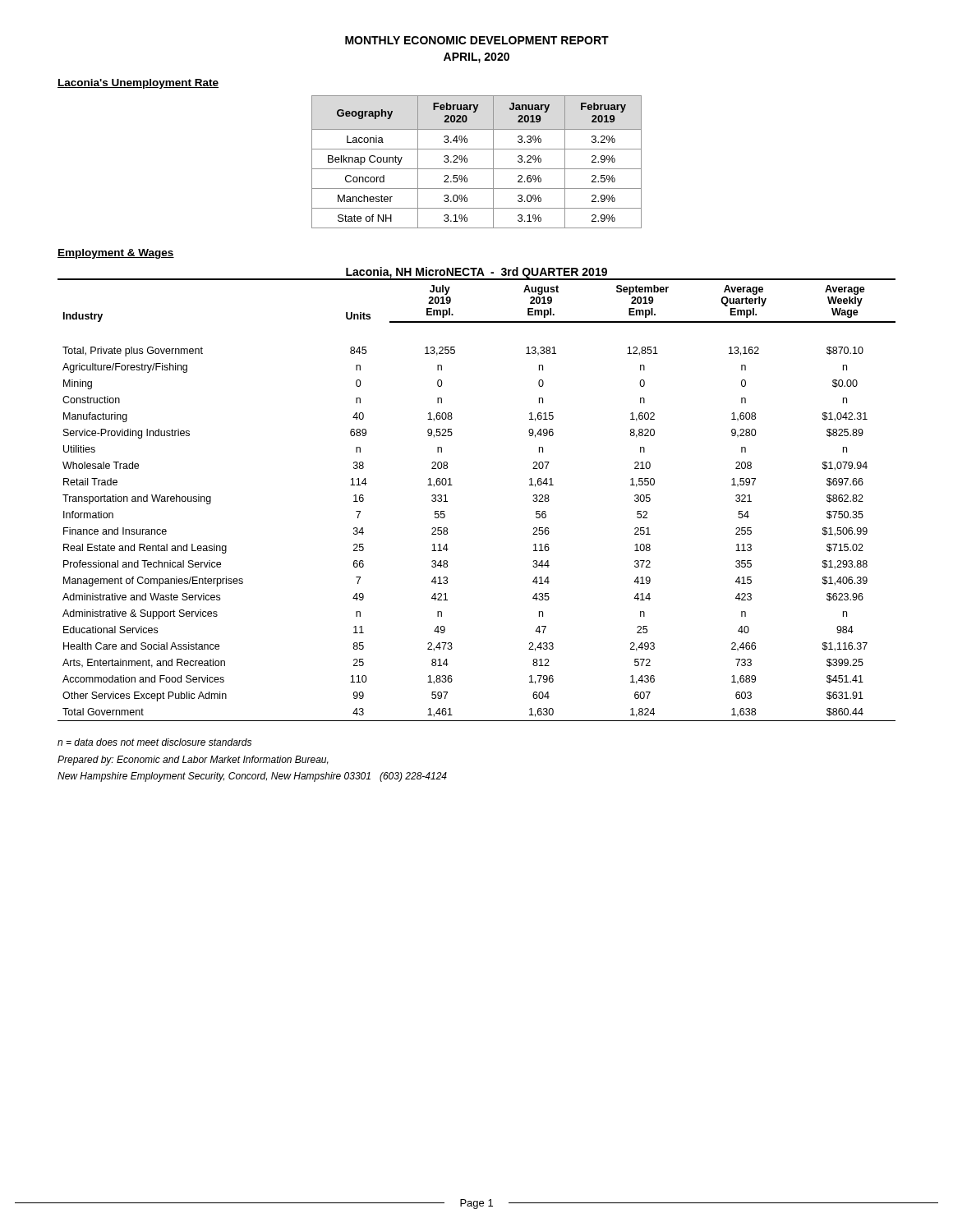Point to "MONTHLY ECONOMIC DEVELOPMENT REPORTAPRIL, 2020"
The height and width of the screenshot is (1232, 953).
point(476,49)
